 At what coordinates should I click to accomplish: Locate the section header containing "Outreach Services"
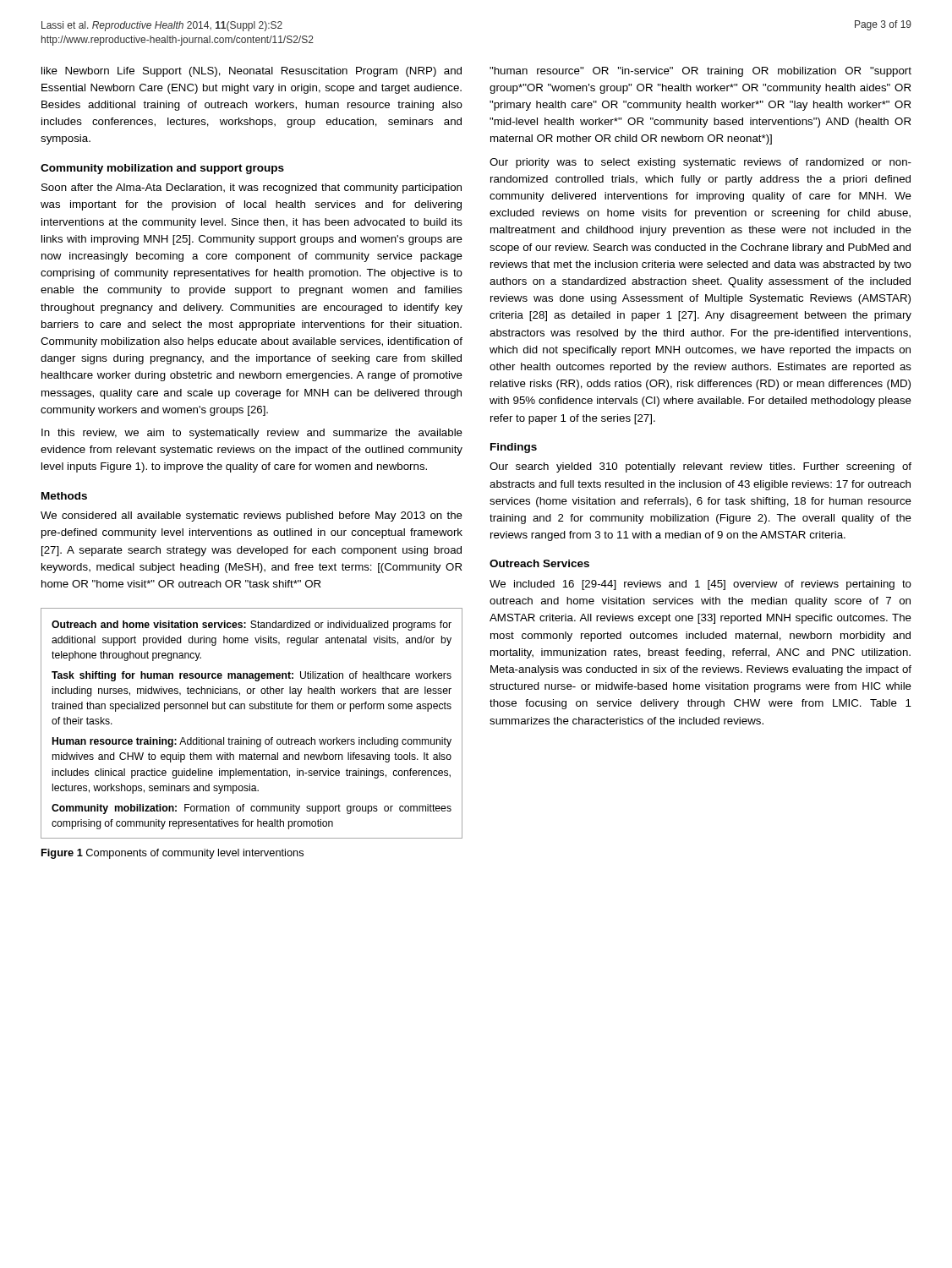(x=540, y=564)
